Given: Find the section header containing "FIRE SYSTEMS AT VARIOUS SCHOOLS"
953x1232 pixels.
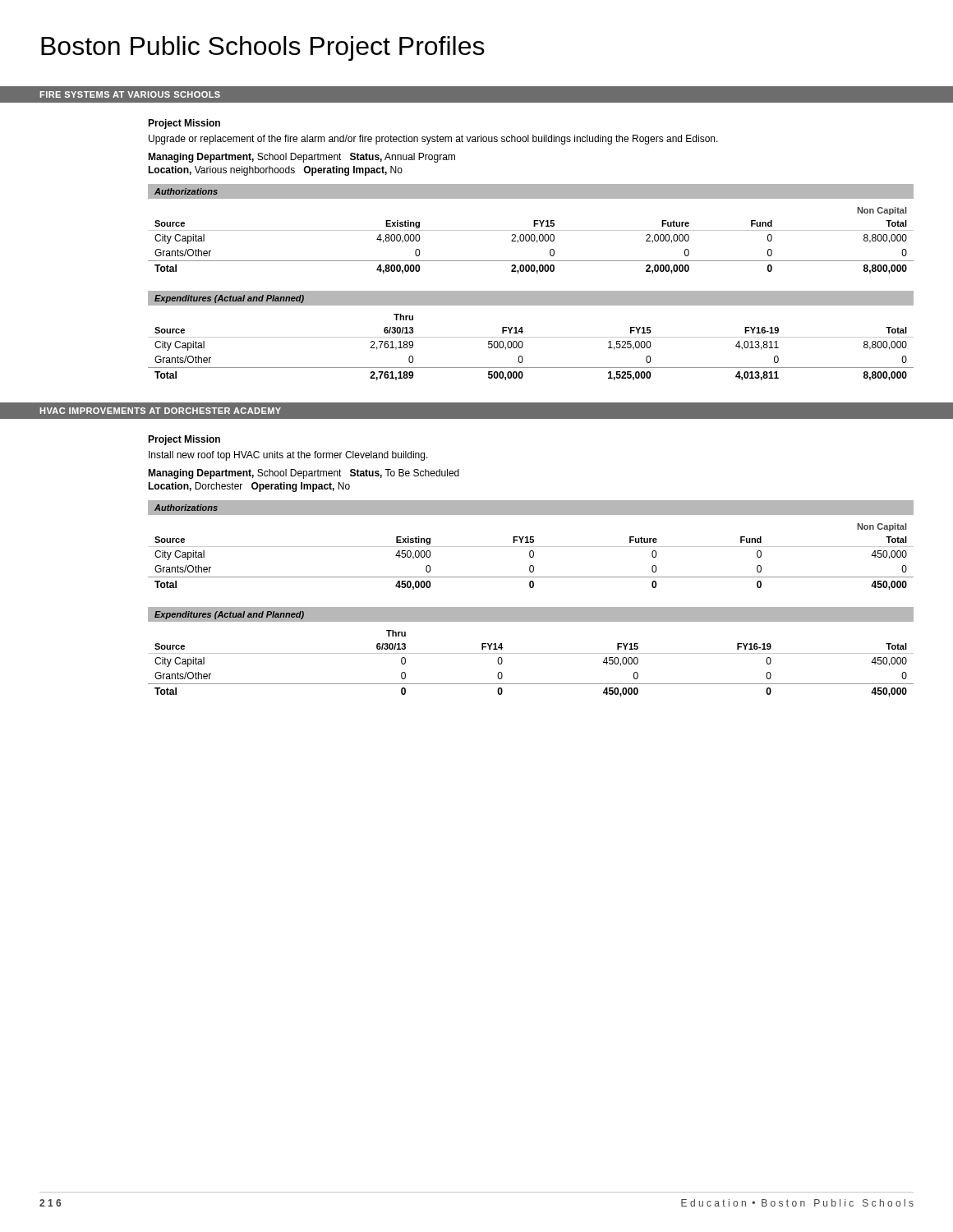Looking at the screenshot, I should (x=130, y=94).
